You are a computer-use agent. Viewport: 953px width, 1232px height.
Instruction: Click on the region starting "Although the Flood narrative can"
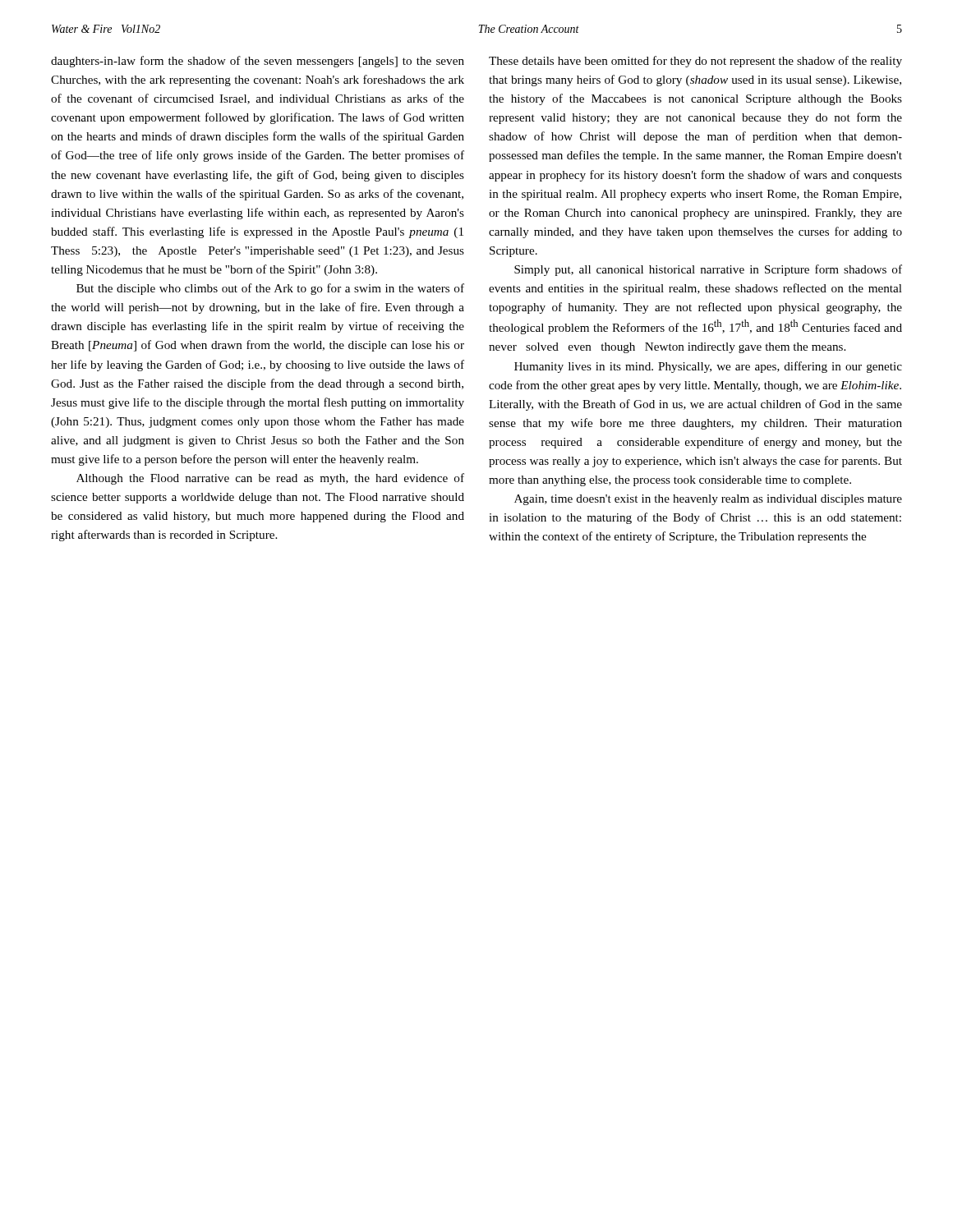pos(258,506)
